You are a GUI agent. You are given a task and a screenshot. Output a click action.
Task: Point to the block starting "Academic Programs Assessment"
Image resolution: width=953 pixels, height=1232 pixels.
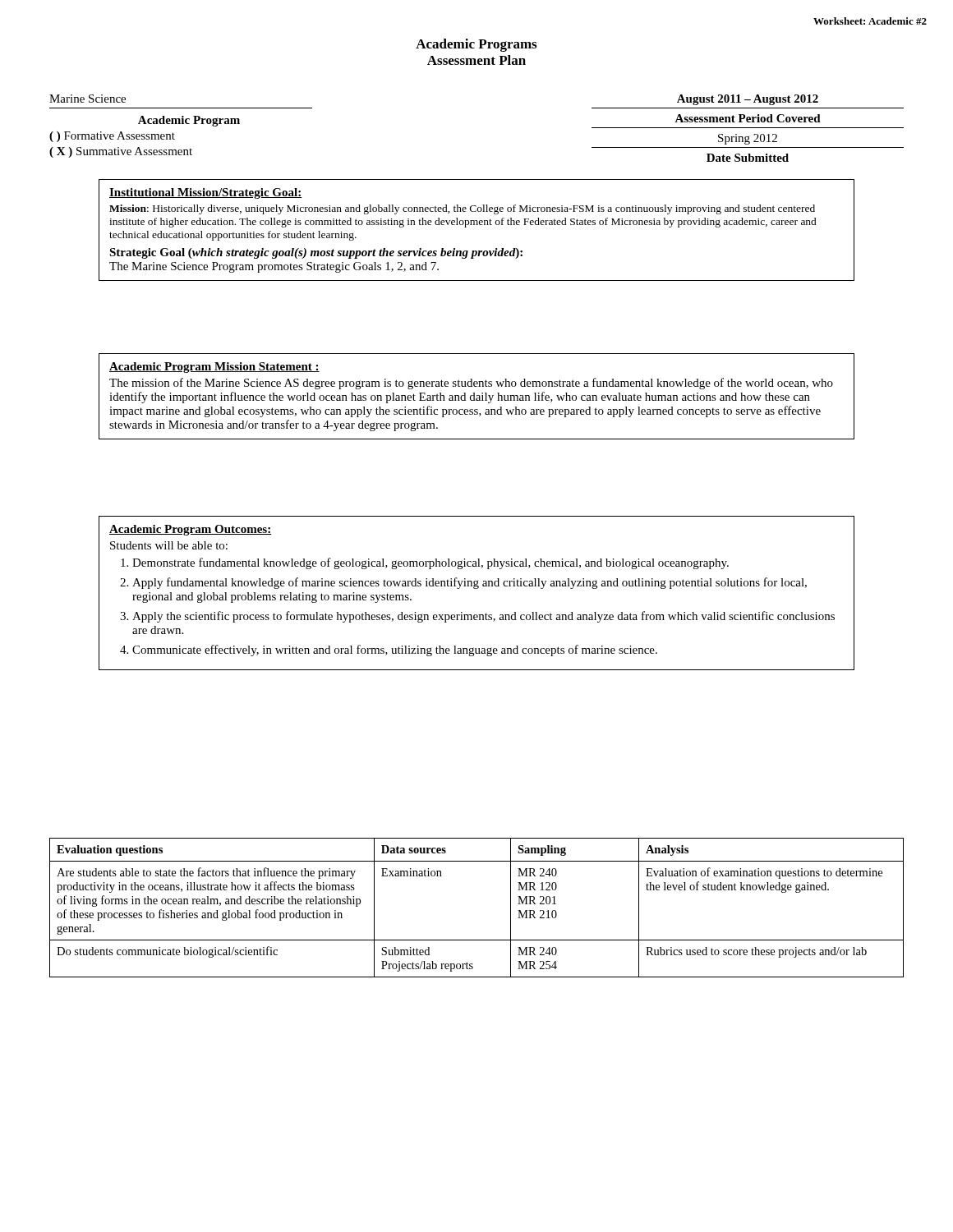point(476,53)
